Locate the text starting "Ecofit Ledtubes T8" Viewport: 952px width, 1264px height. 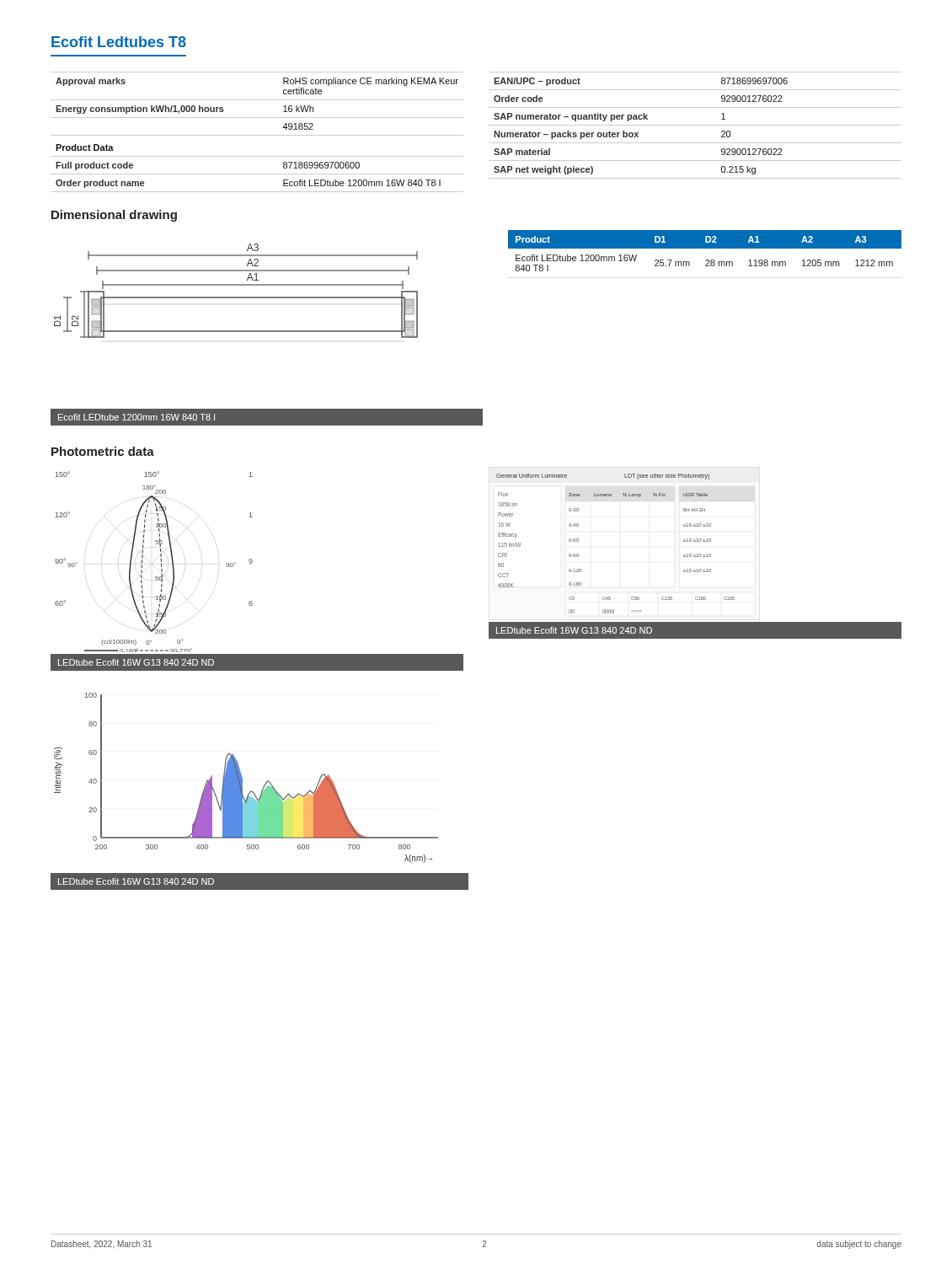click(x=118, y=42)
